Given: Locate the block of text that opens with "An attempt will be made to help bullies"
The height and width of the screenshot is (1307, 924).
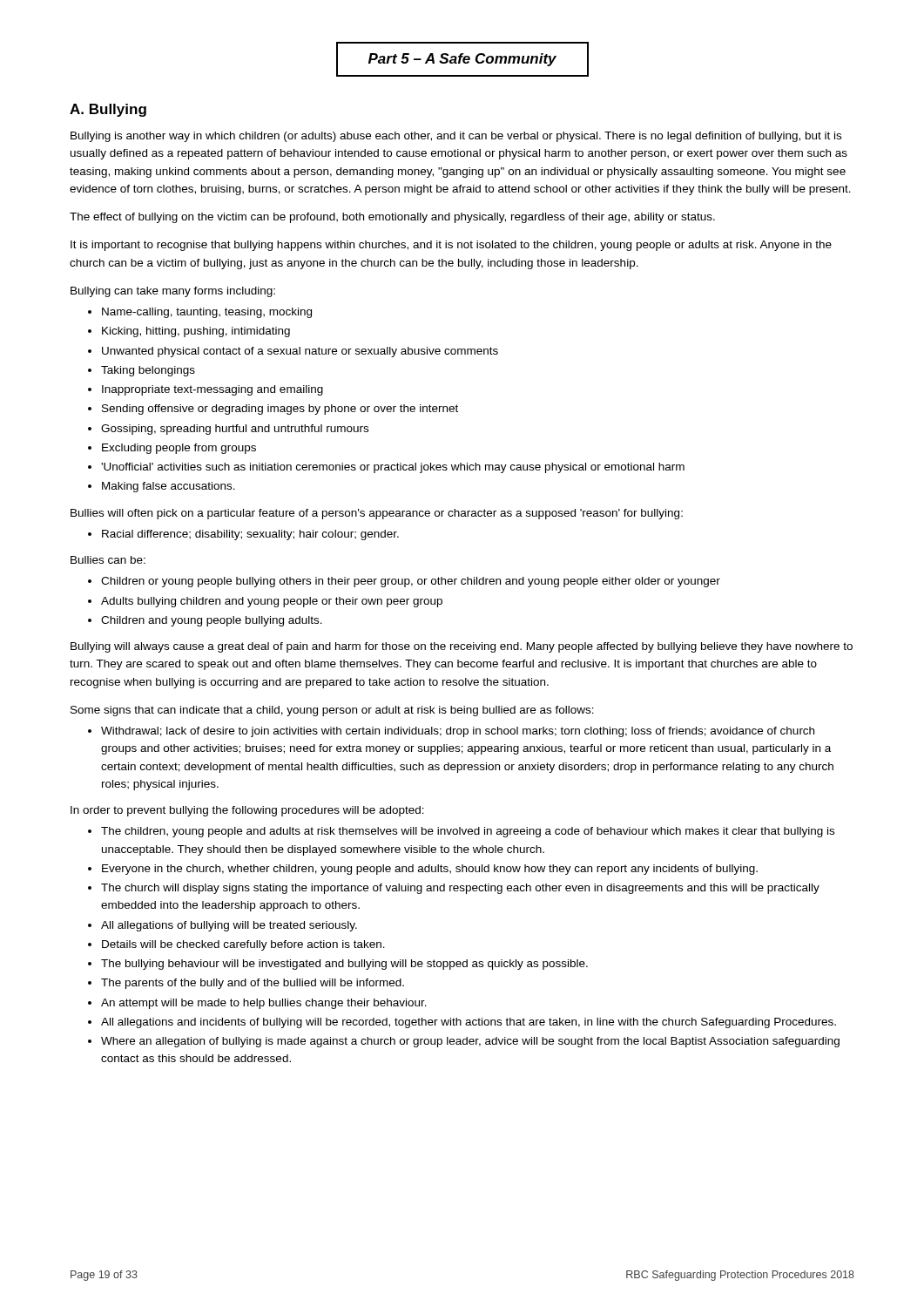Looking at the screenshot, I should (264, 1002).
